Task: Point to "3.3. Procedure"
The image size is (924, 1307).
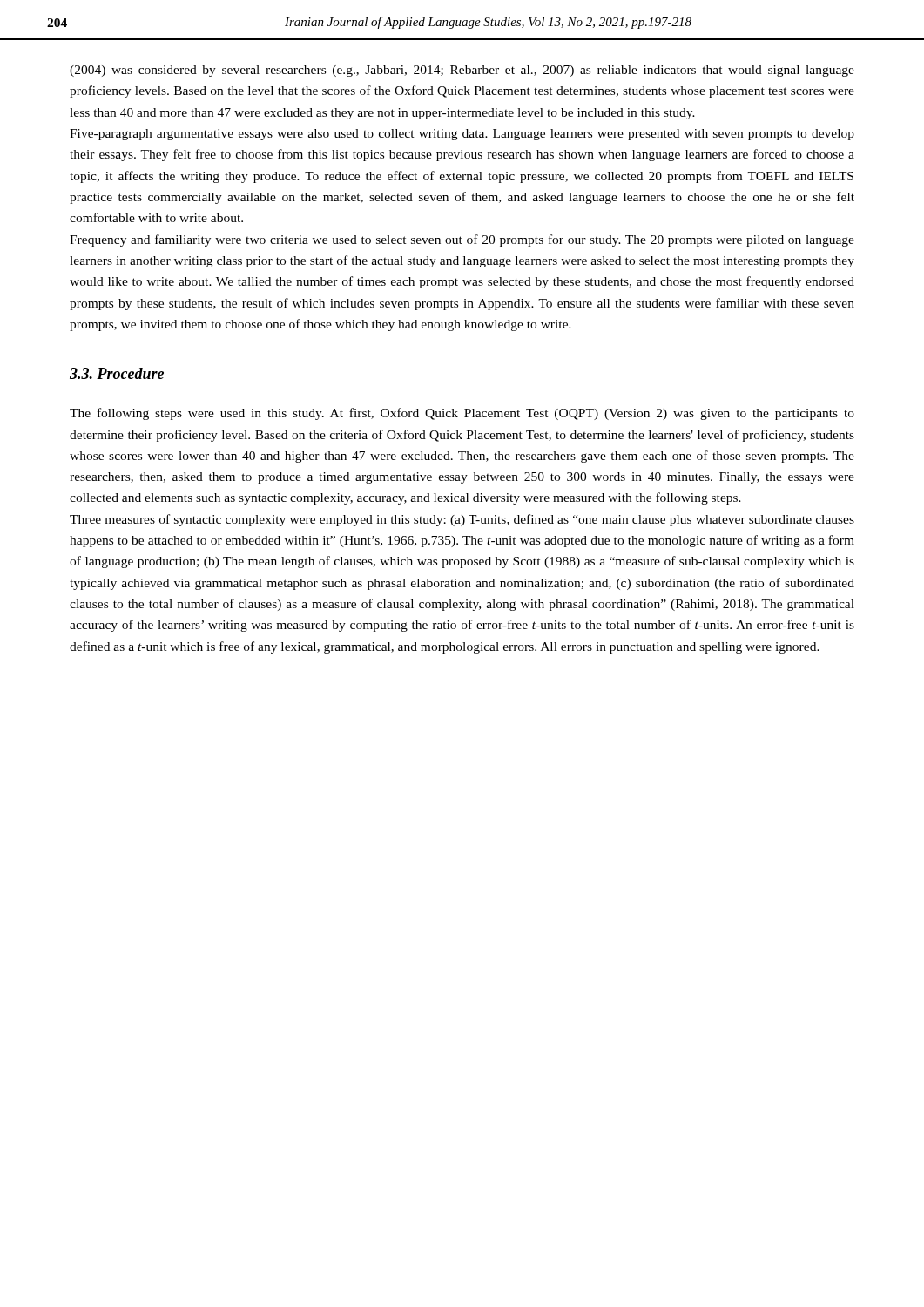Action: tap(117, 374)
